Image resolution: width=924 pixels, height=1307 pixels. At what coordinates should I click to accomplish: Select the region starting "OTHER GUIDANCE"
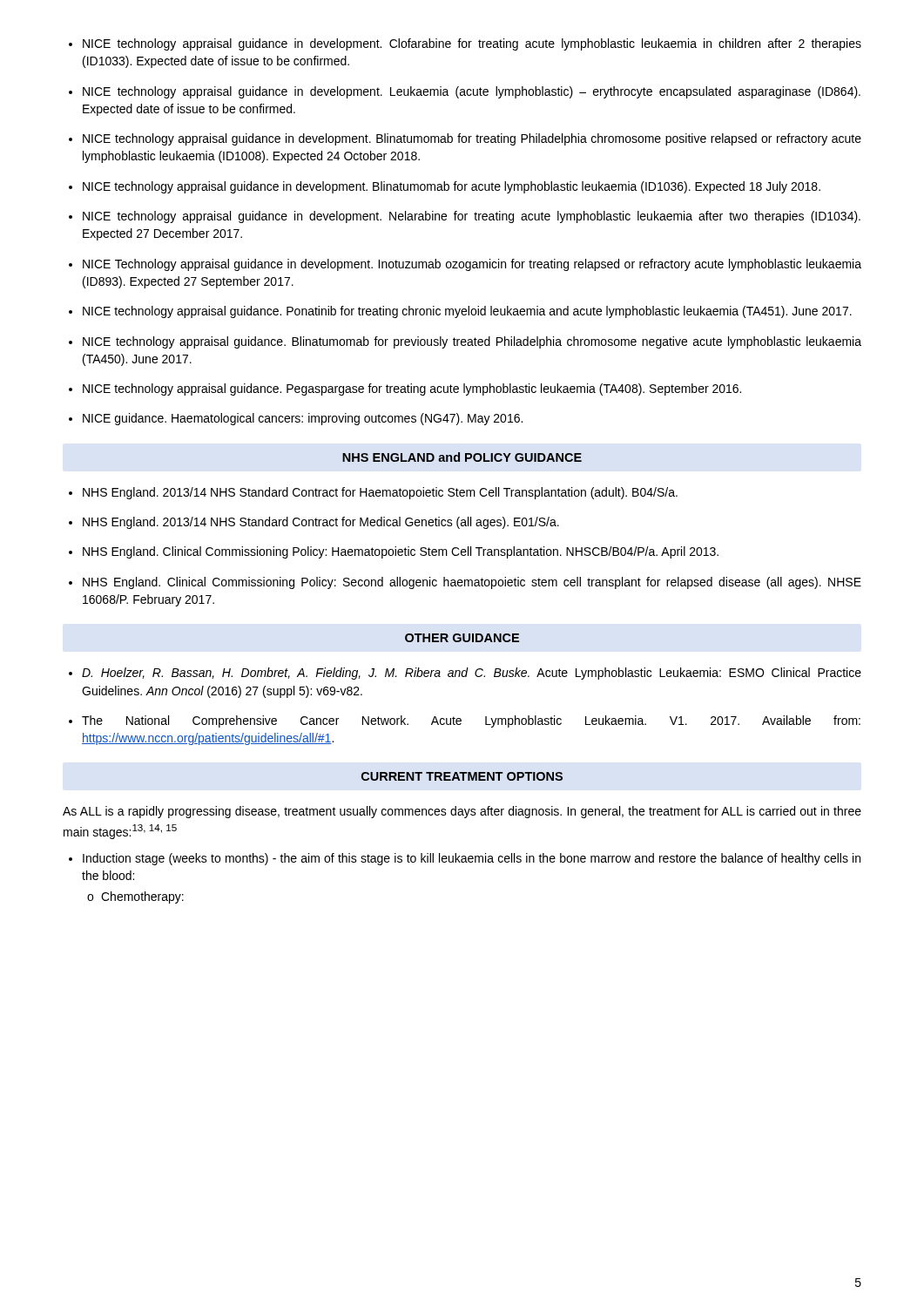(x=462, y=638)
